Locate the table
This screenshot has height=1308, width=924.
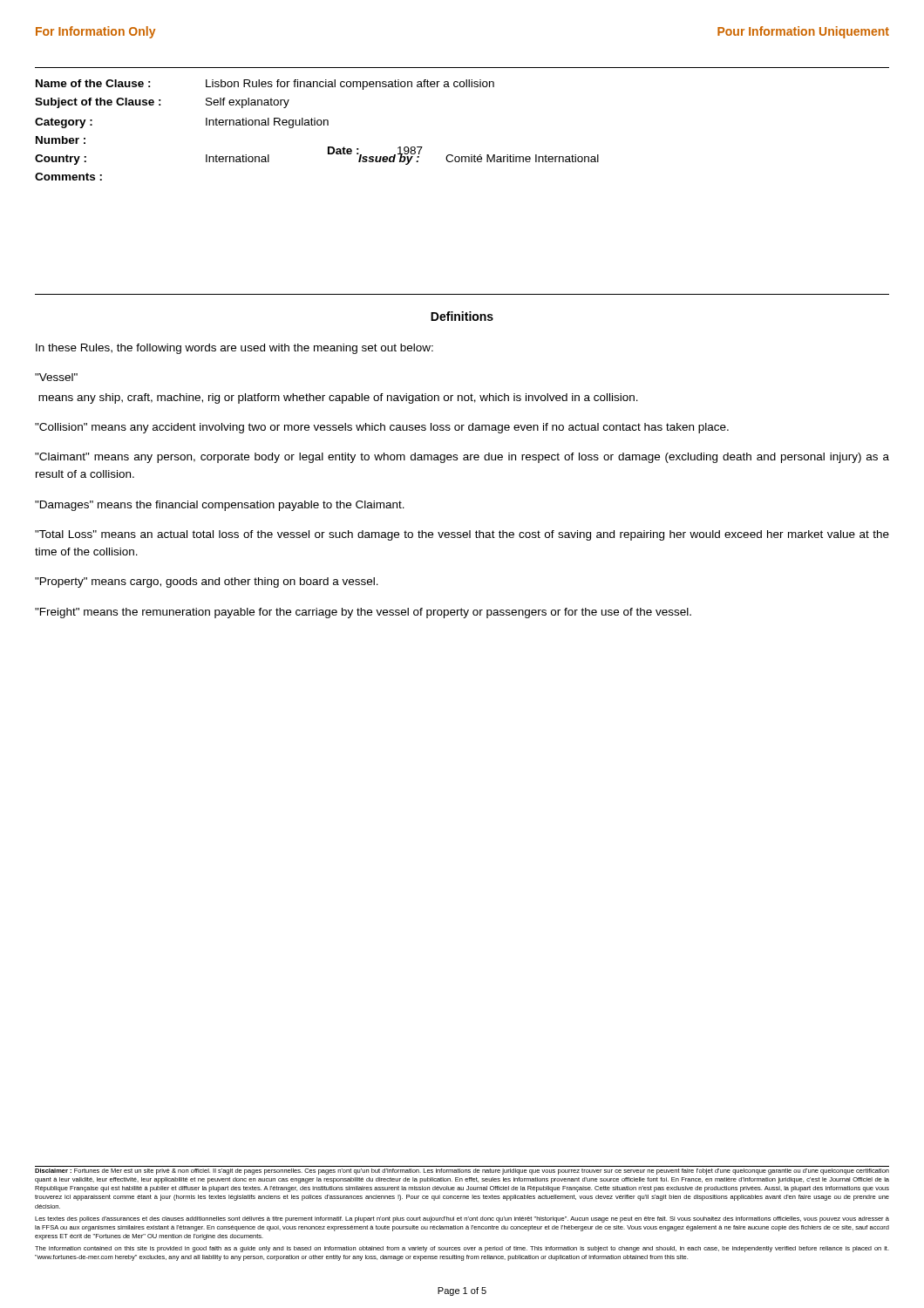tap(462, 133)
